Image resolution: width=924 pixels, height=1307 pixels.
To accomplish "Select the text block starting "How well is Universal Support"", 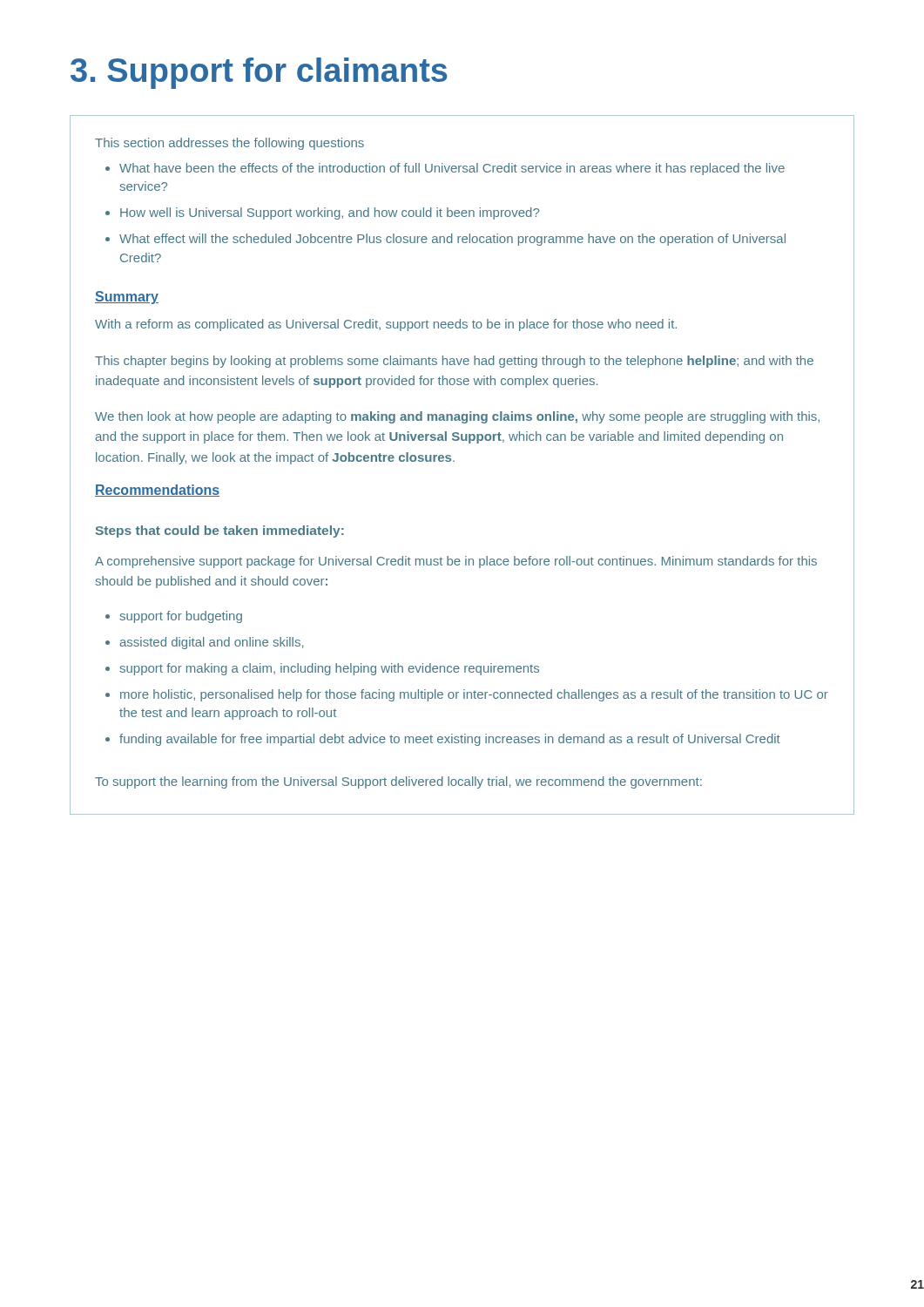I will pyautogui.click(x=329, y=212).
